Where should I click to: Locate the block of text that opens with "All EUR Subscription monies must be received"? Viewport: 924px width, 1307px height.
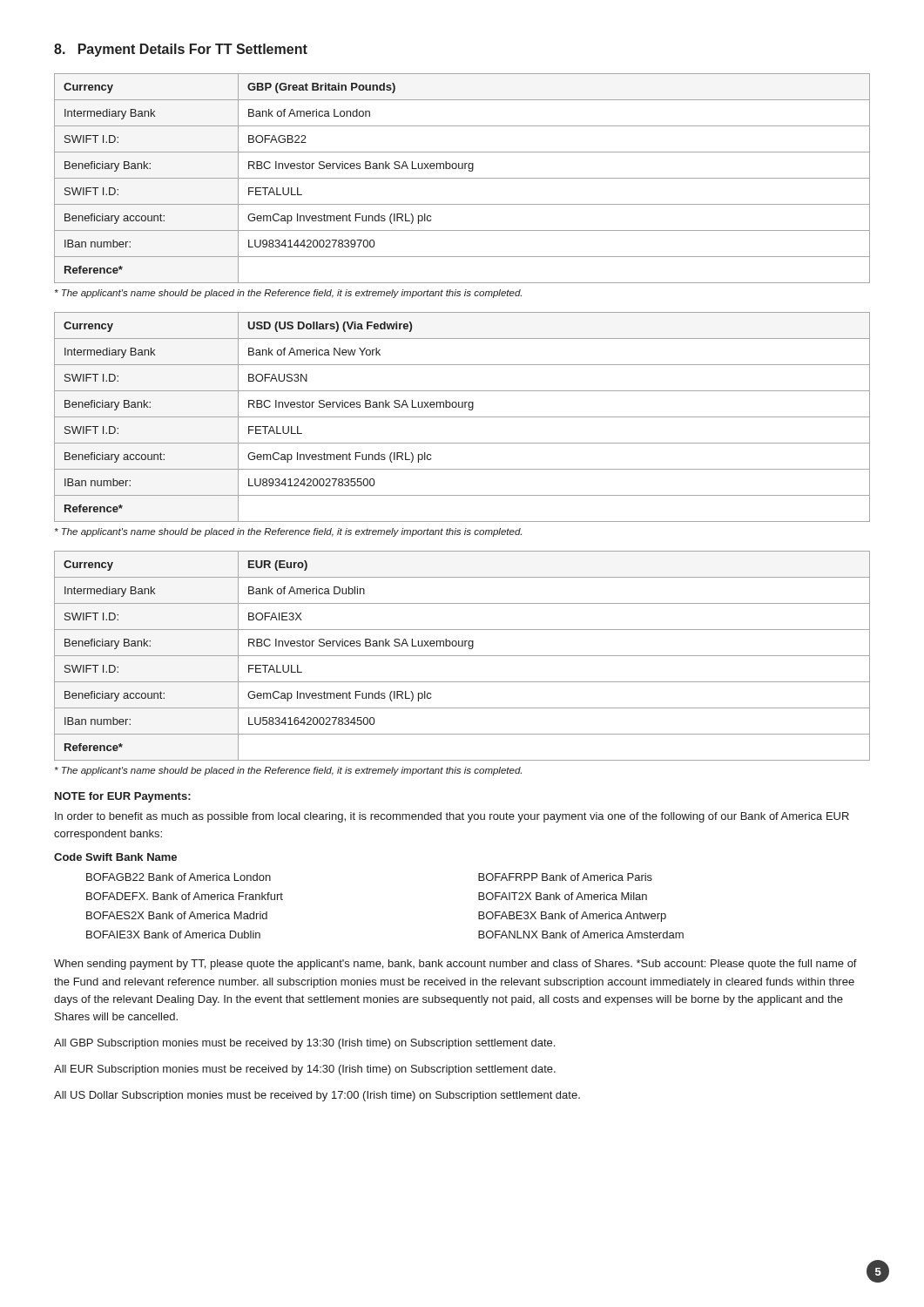pyautogui.click(x=305, y=1069)
